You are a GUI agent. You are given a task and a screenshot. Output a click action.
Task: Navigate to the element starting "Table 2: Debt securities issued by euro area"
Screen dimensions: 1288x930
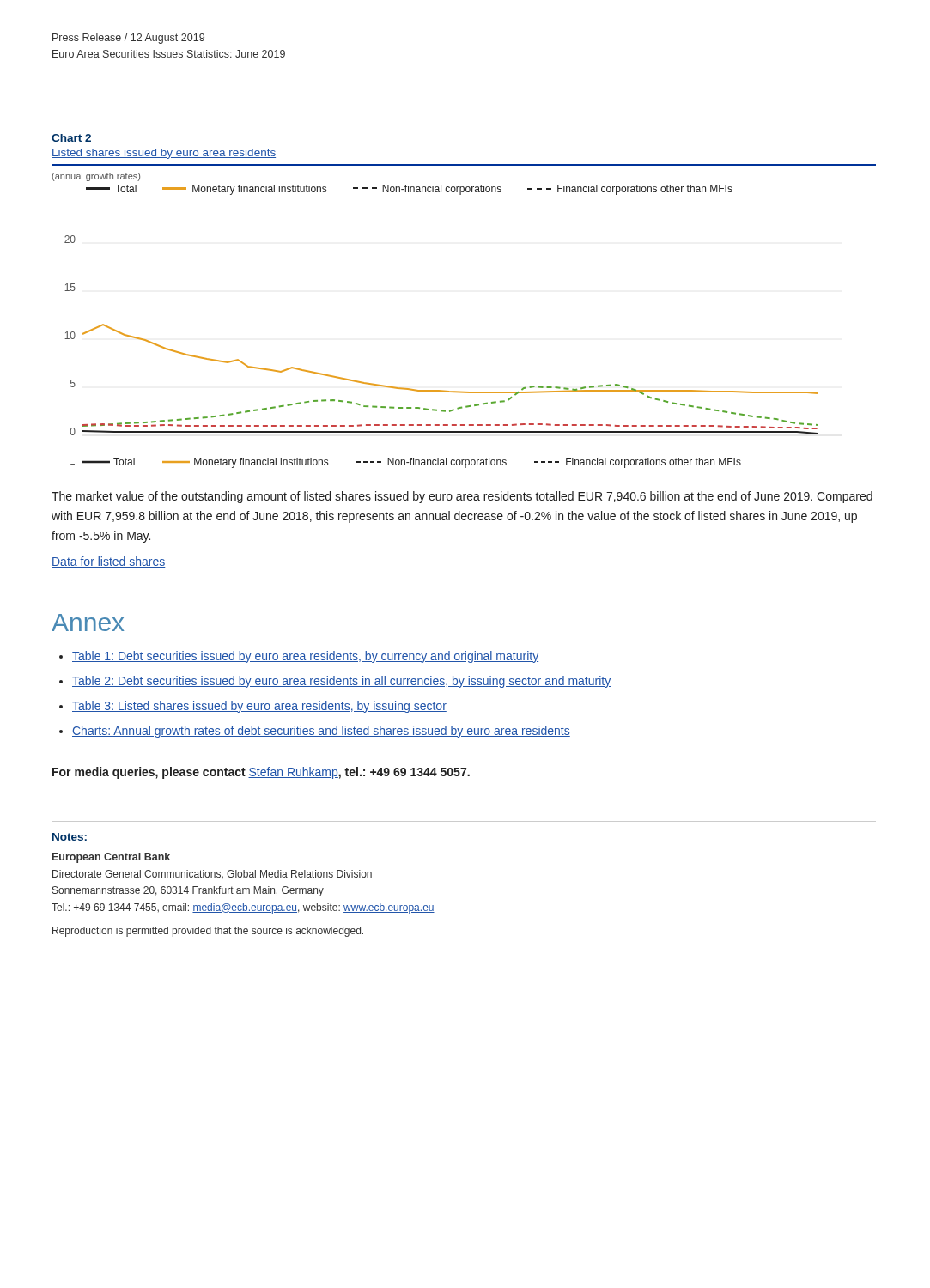tap(341, 681)
